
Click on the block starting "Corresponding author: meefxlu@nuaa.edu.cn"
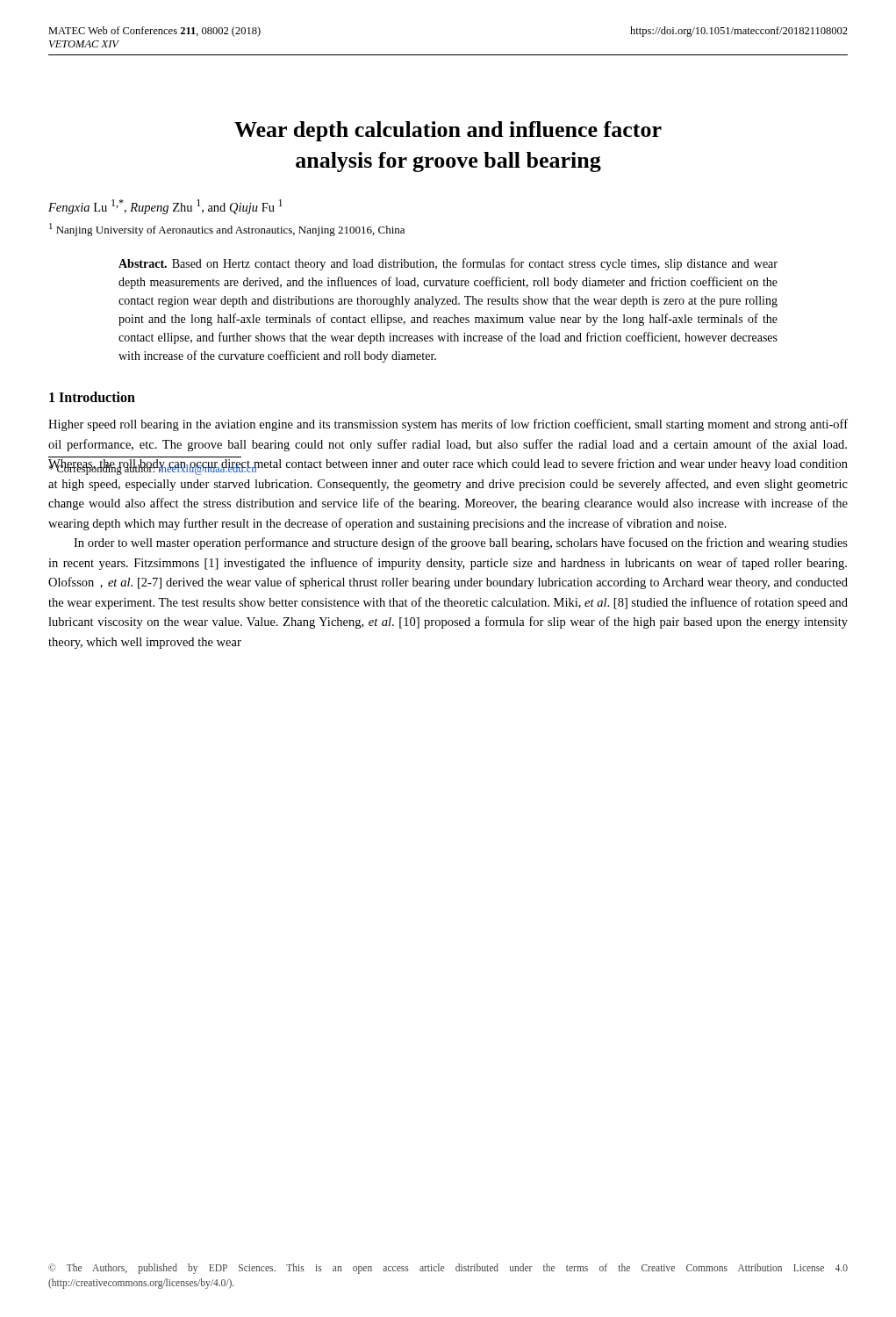pos(152,469)
